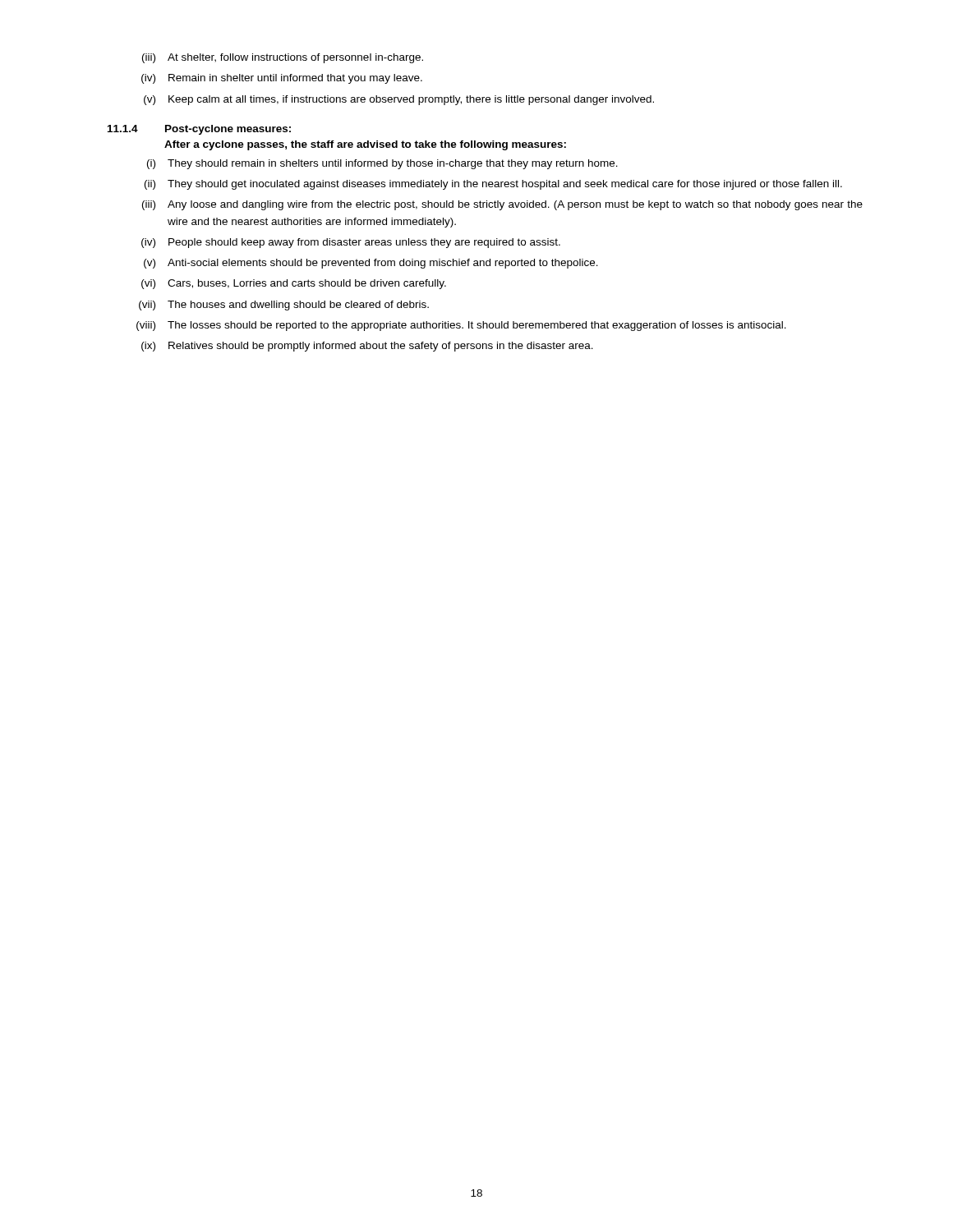Navigate to the passage starting "After a cyclone passes, the"

point(366,144)
